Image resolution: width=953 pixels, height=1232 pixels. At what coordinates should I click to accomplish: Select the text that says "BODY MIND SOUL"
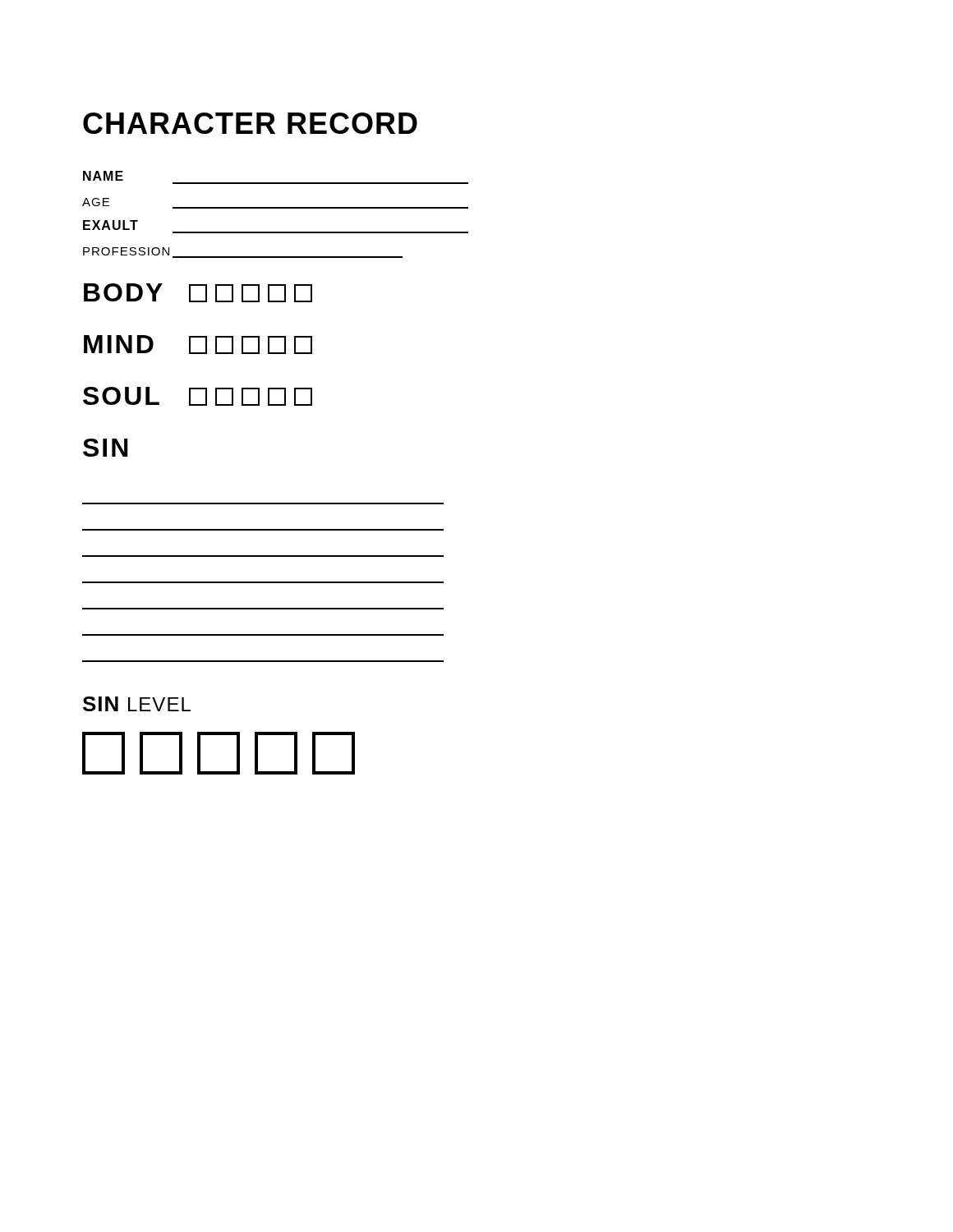coord(118,292)
